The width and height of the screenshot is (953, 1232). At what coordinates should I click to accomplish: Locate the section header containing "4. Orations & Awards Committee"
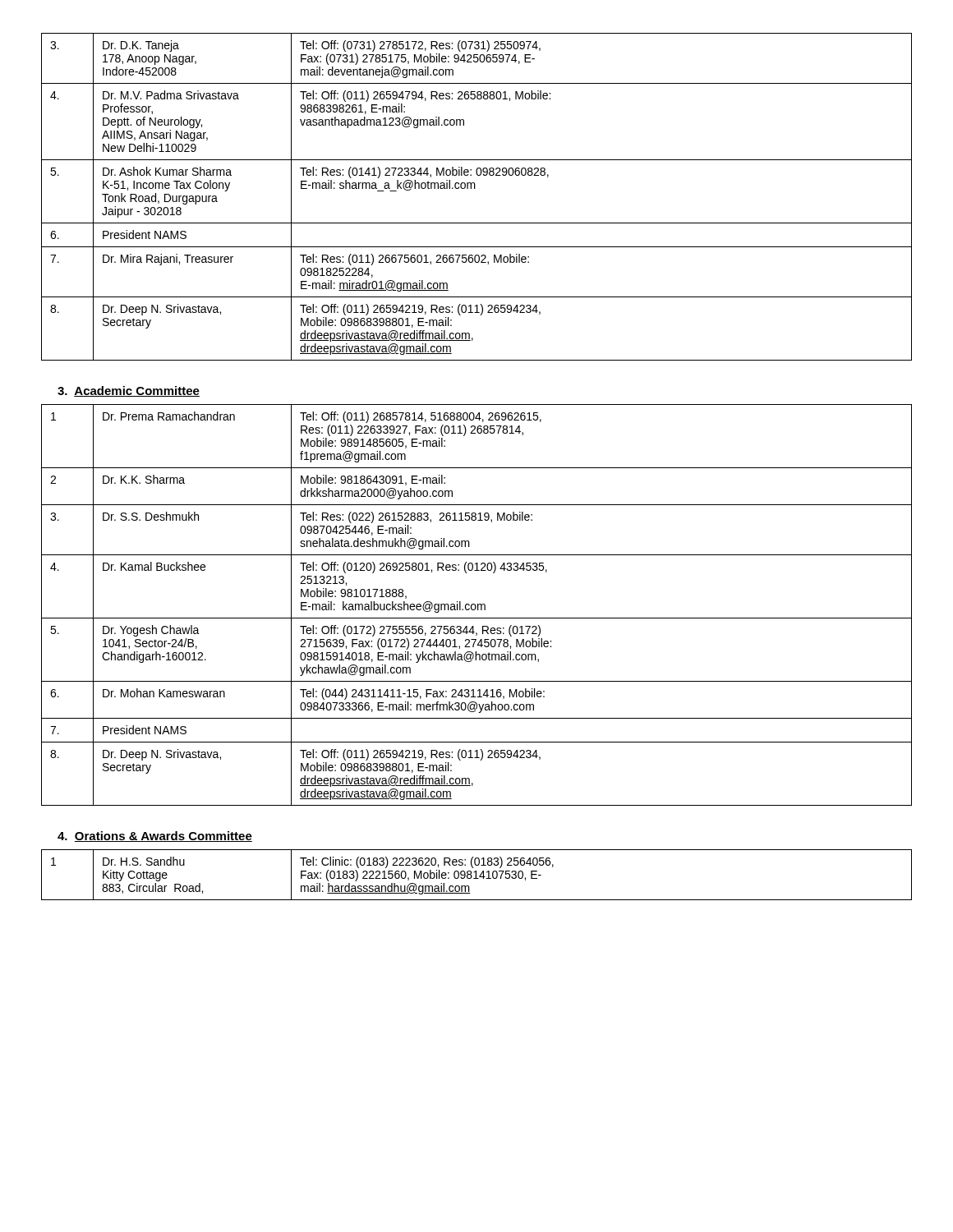pos(155,836)
